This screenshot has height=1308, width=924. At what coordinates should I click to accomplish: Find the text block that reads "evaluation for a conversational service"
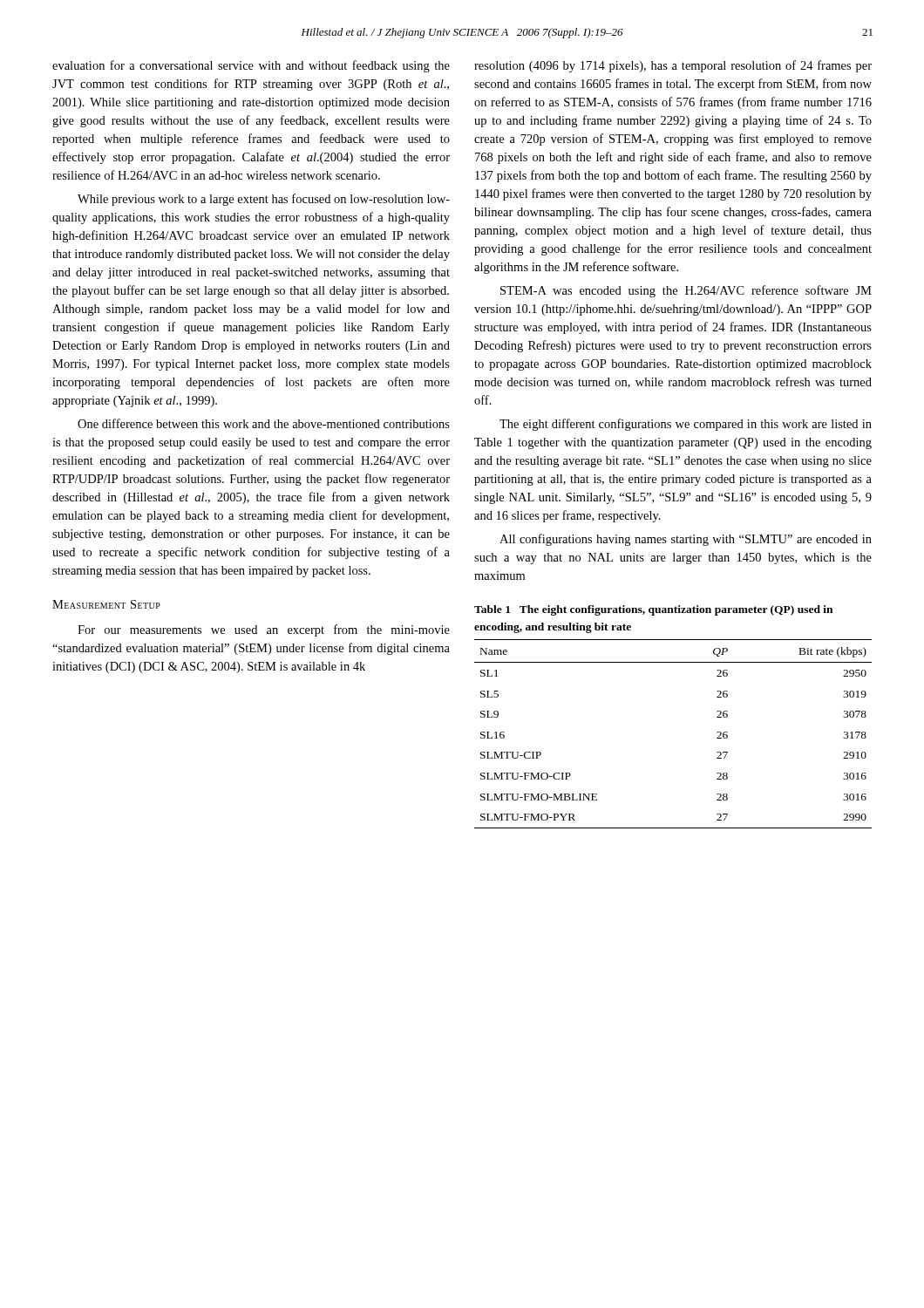click(251, 121)
